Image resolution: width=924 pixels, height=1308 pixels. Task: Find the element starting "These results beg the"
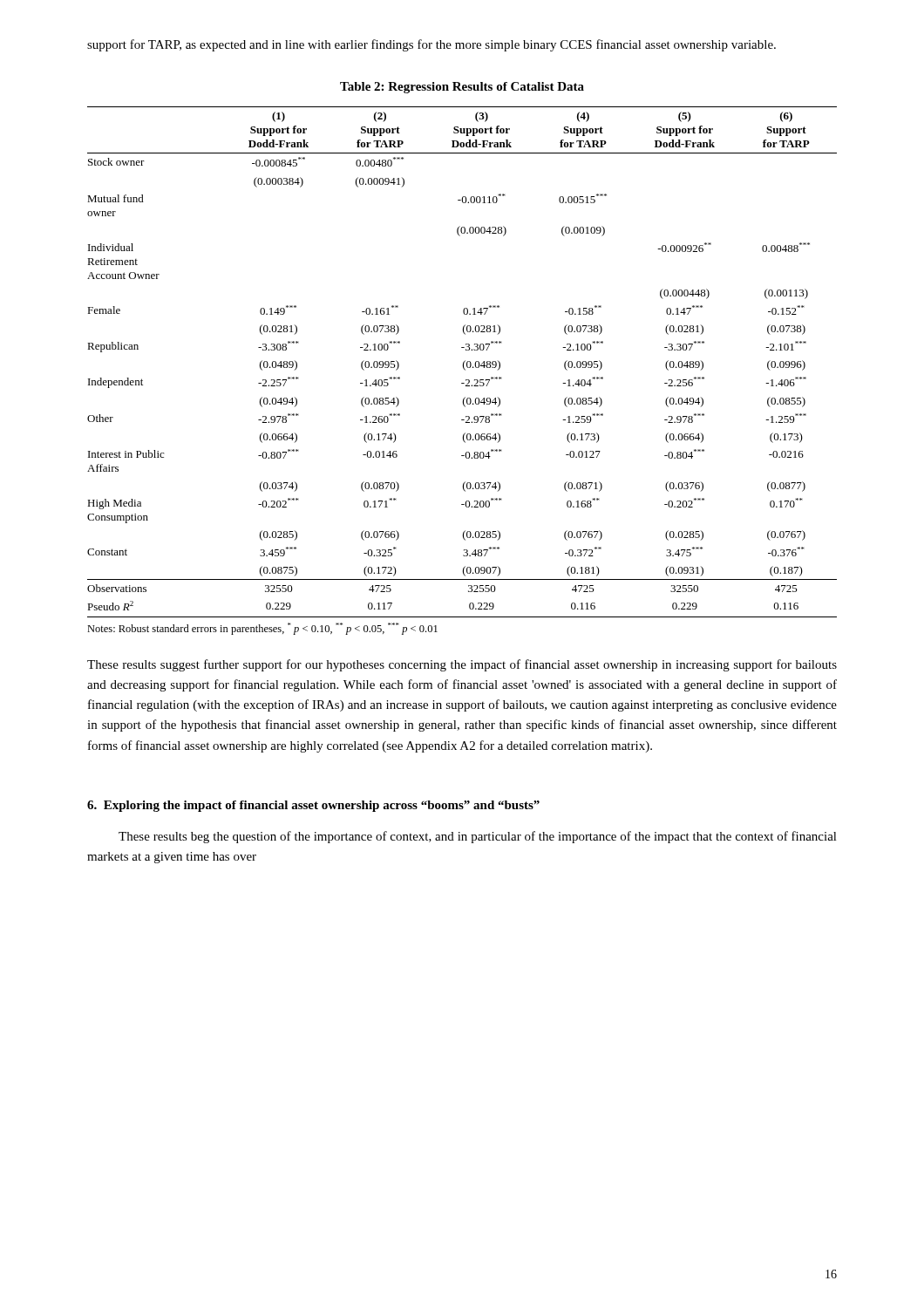tap(462, 847)
